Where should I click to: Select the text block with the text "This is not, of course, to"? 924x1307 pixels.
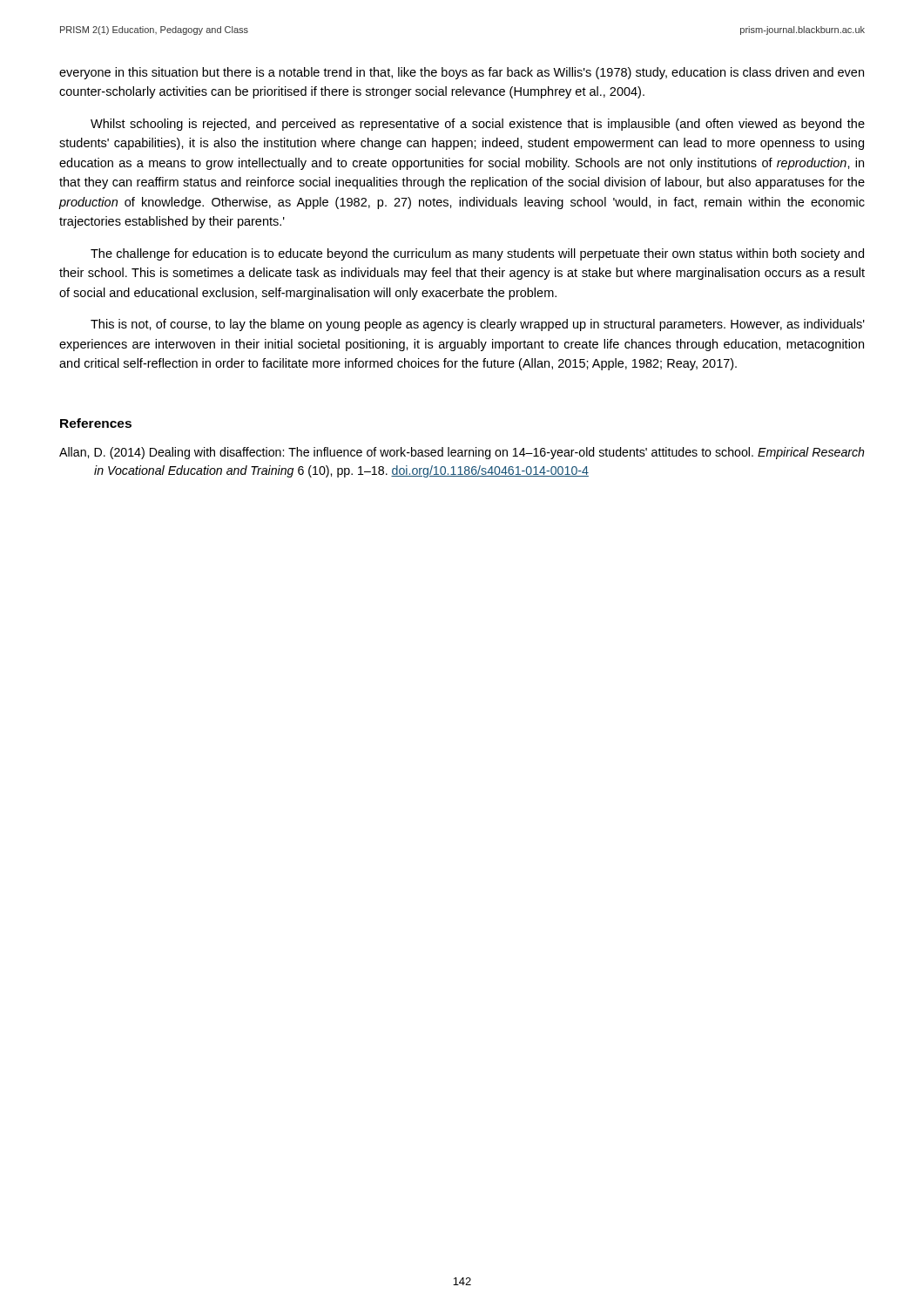click(462, 344)
